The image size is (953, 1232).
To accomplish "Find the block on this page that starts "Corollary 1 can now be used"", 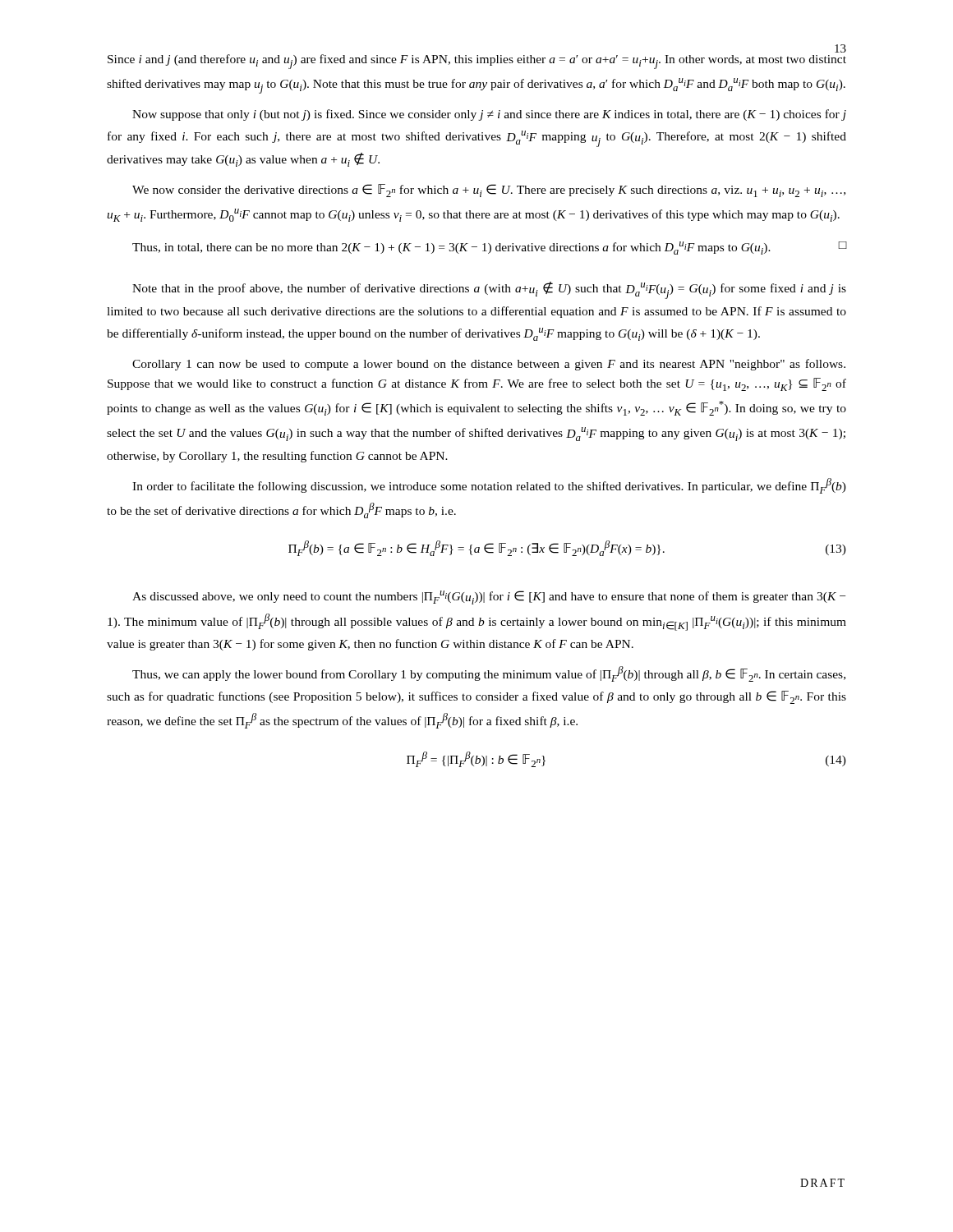I will tap(476, 409).
